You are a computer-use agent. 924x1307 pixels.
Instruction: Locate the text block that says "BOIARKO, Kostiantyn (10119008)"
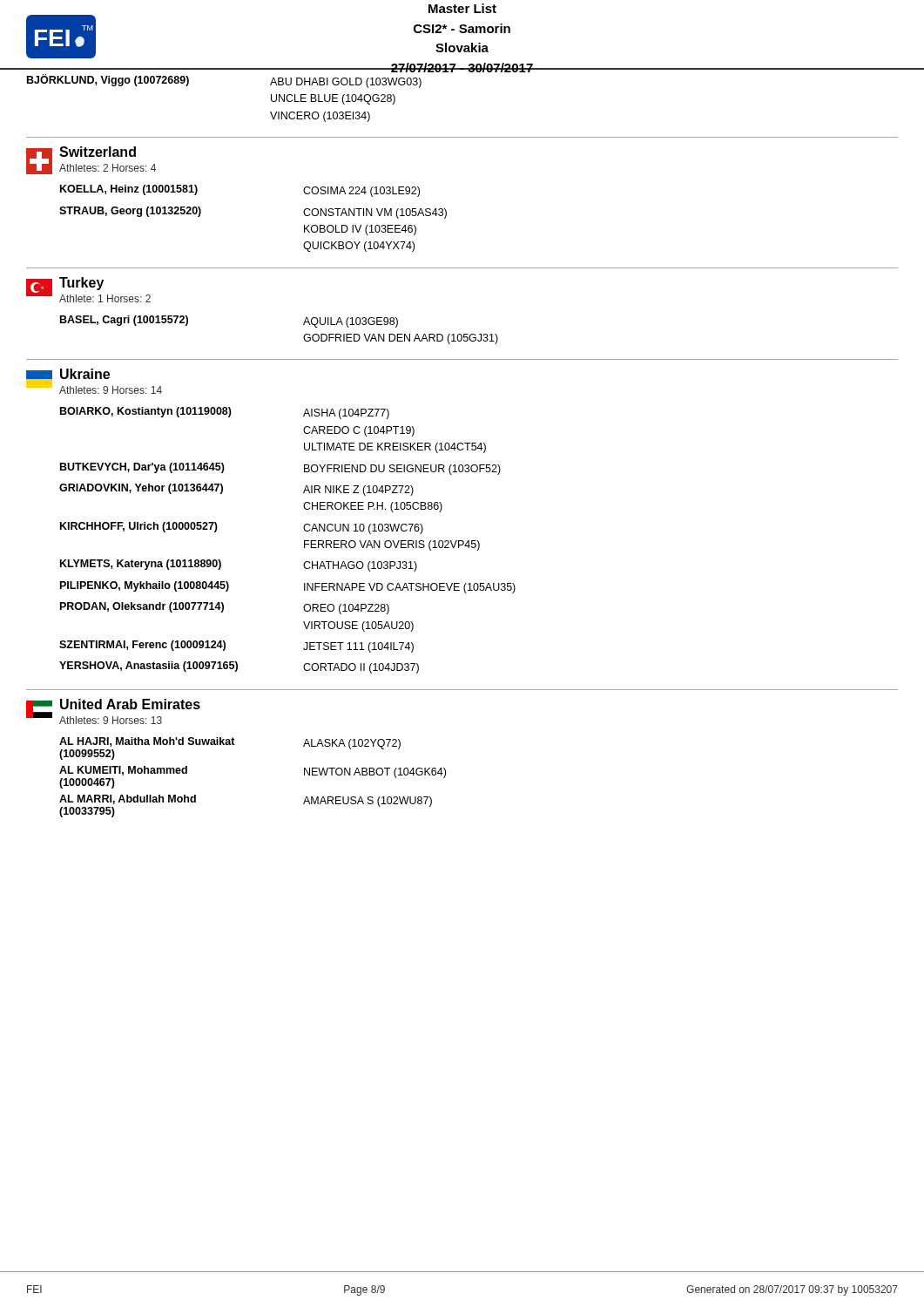pos(479,431)
